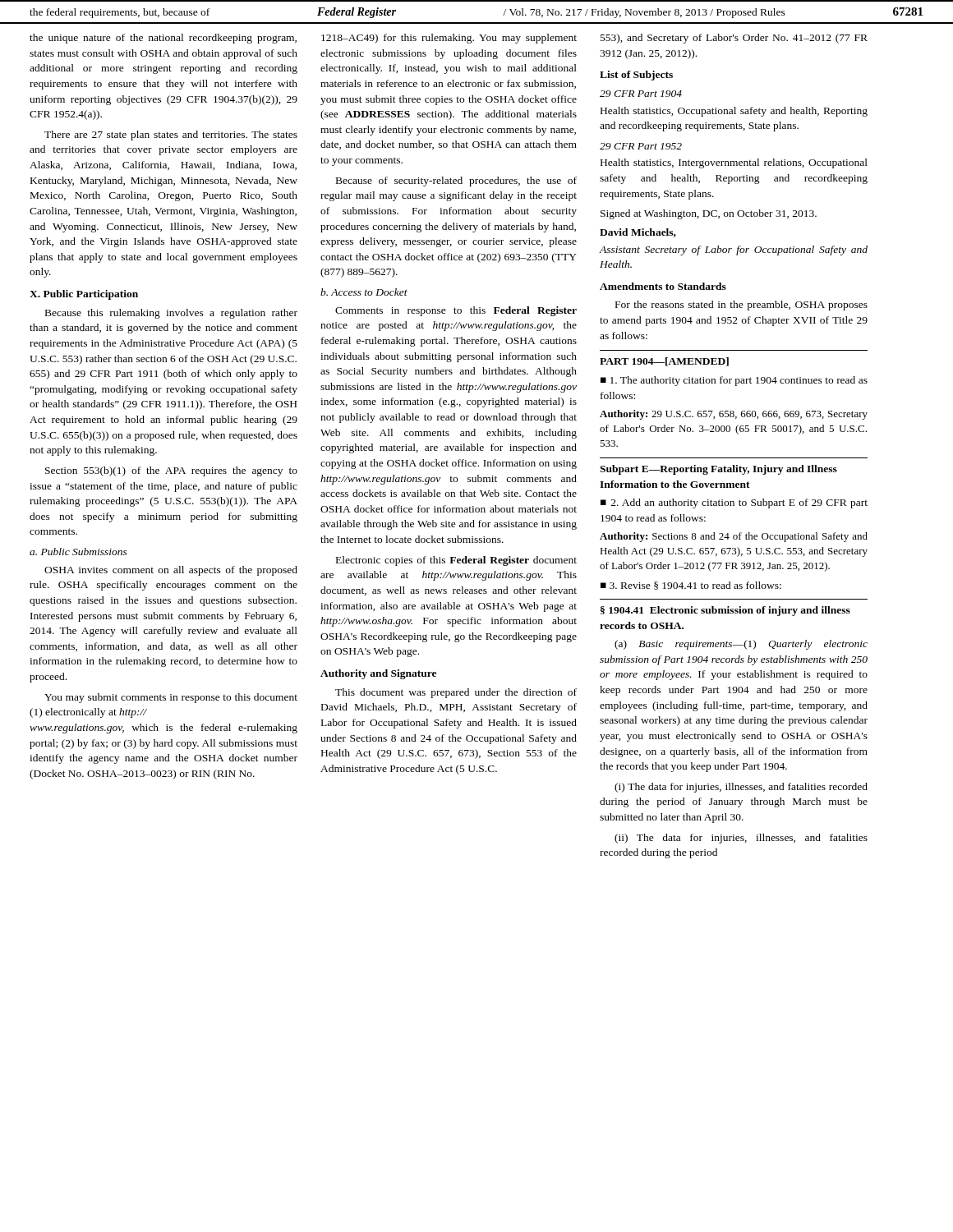The height and width of the screenshot is (1232, 953).
Task: Find the element starting "Because this rulemaking involves a regulation"
Action: click(163, 422)
